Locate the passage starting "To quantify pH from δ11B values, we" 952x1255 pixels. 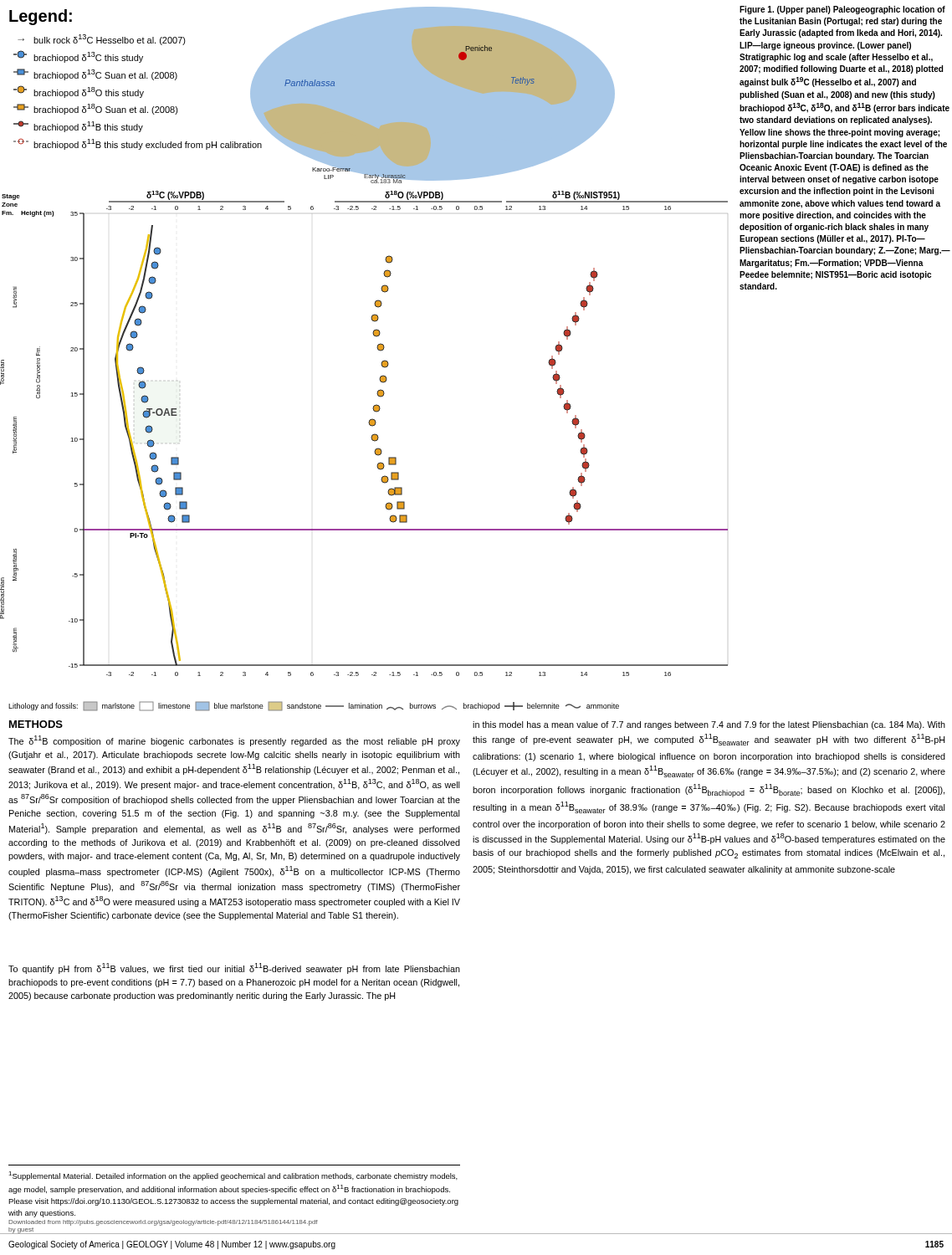(x=234, y=981)
